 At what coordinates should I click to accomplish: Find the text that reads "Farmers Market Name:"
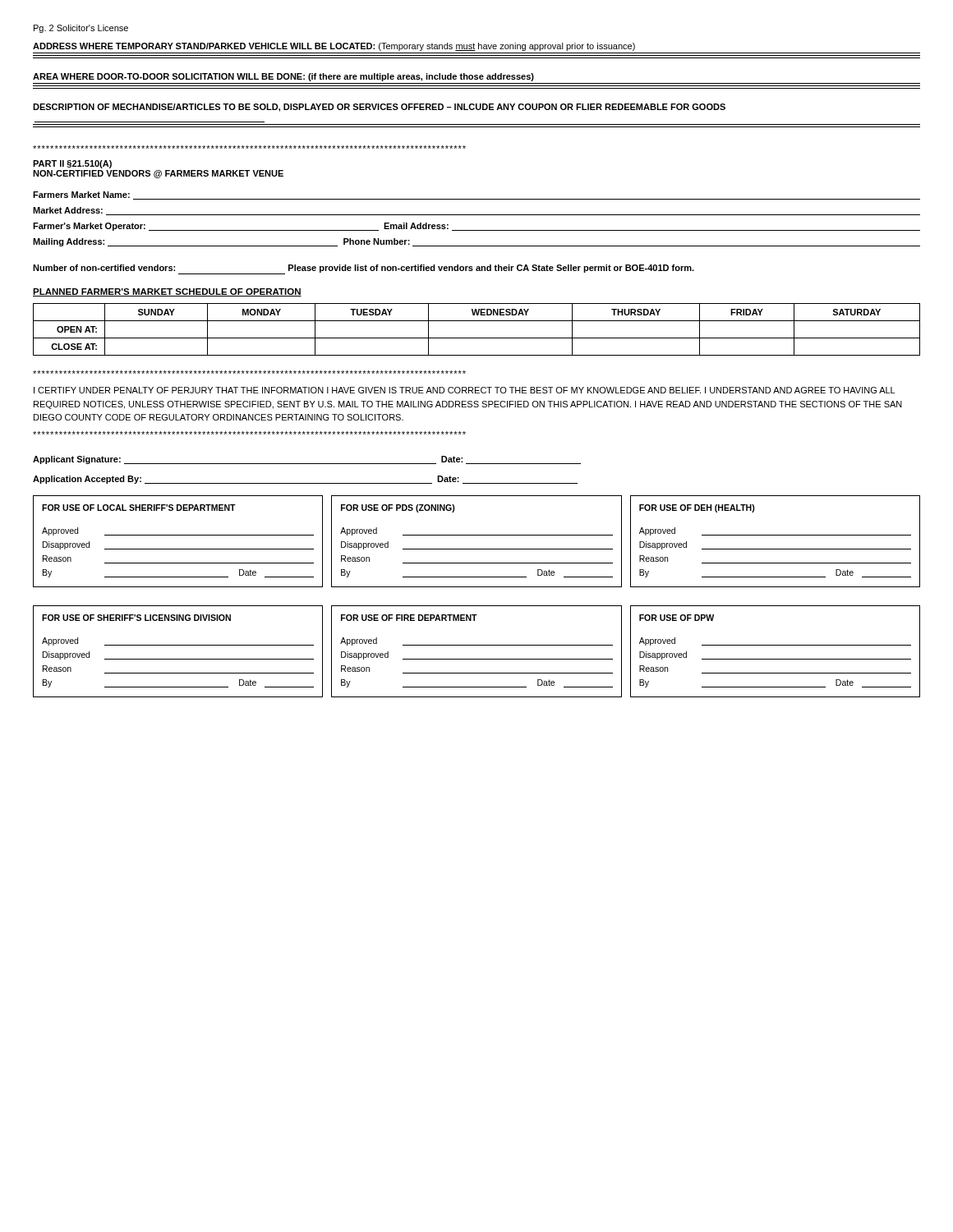pyautogui.click(x=476, y=194)
